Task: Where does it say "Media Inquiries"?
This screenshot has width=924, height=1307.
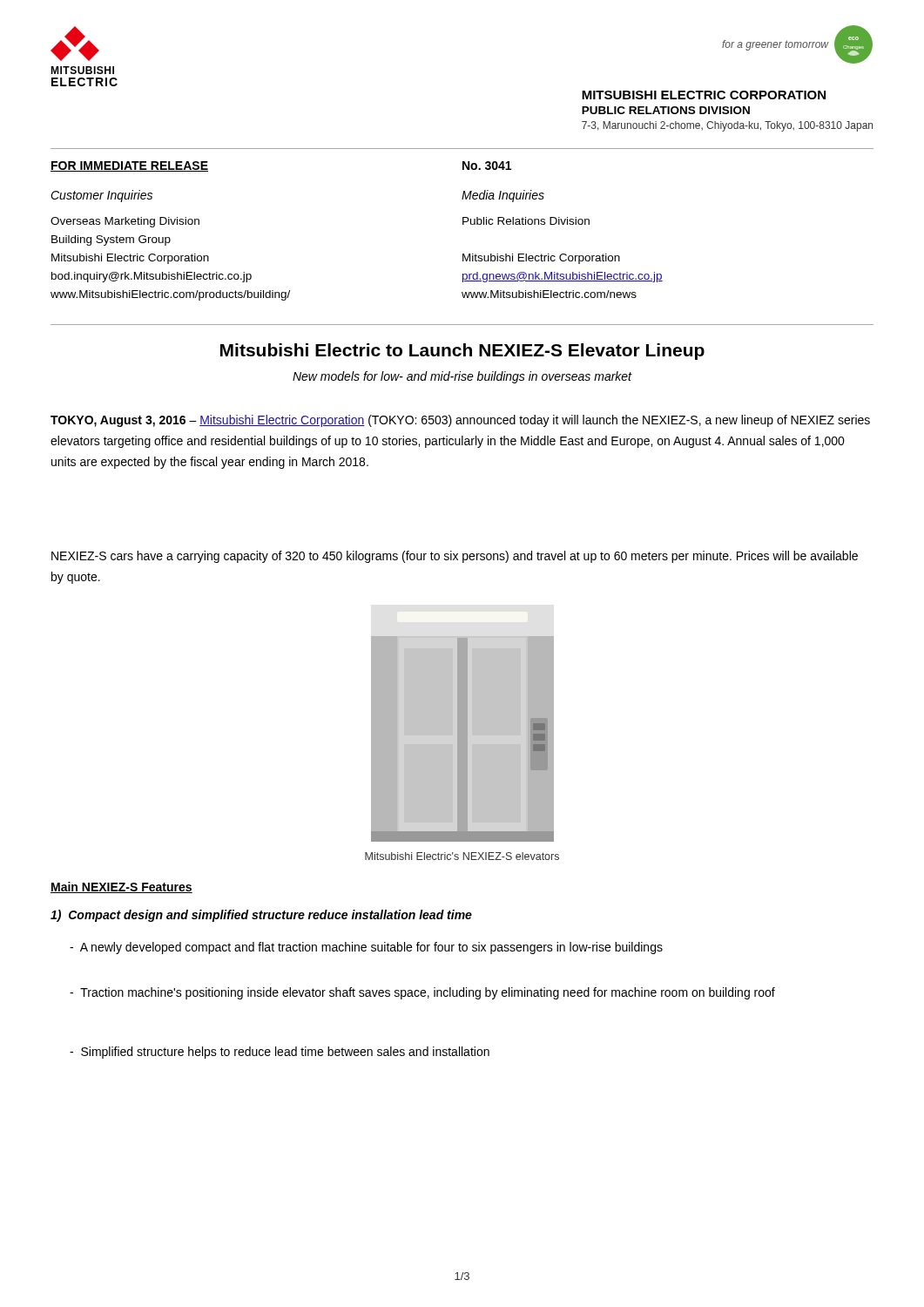Action: pos(503,195)
